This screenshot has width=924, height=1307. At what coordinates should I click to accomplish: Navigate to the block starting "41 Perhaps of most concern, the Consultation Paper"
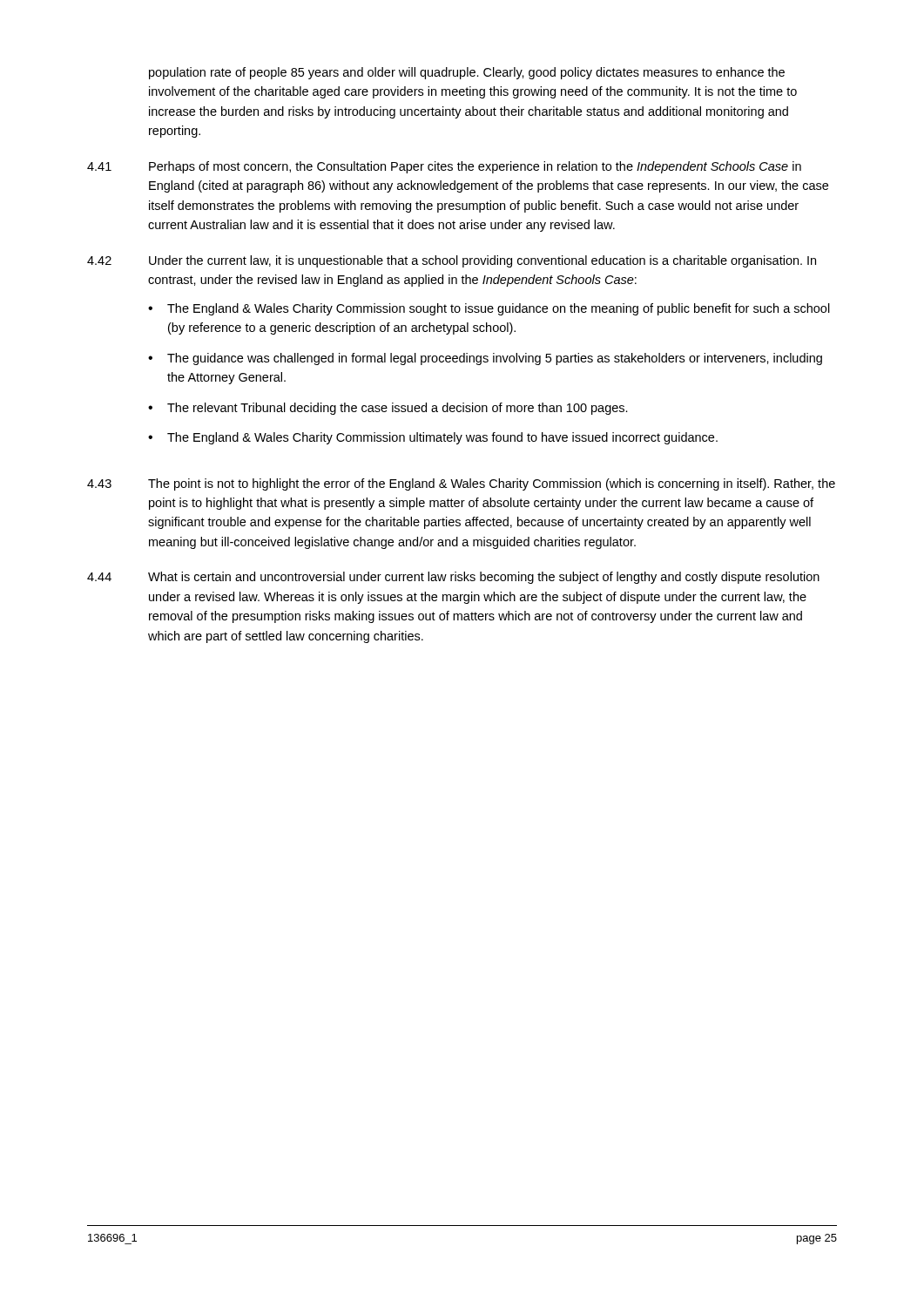(x=462, y=196)
